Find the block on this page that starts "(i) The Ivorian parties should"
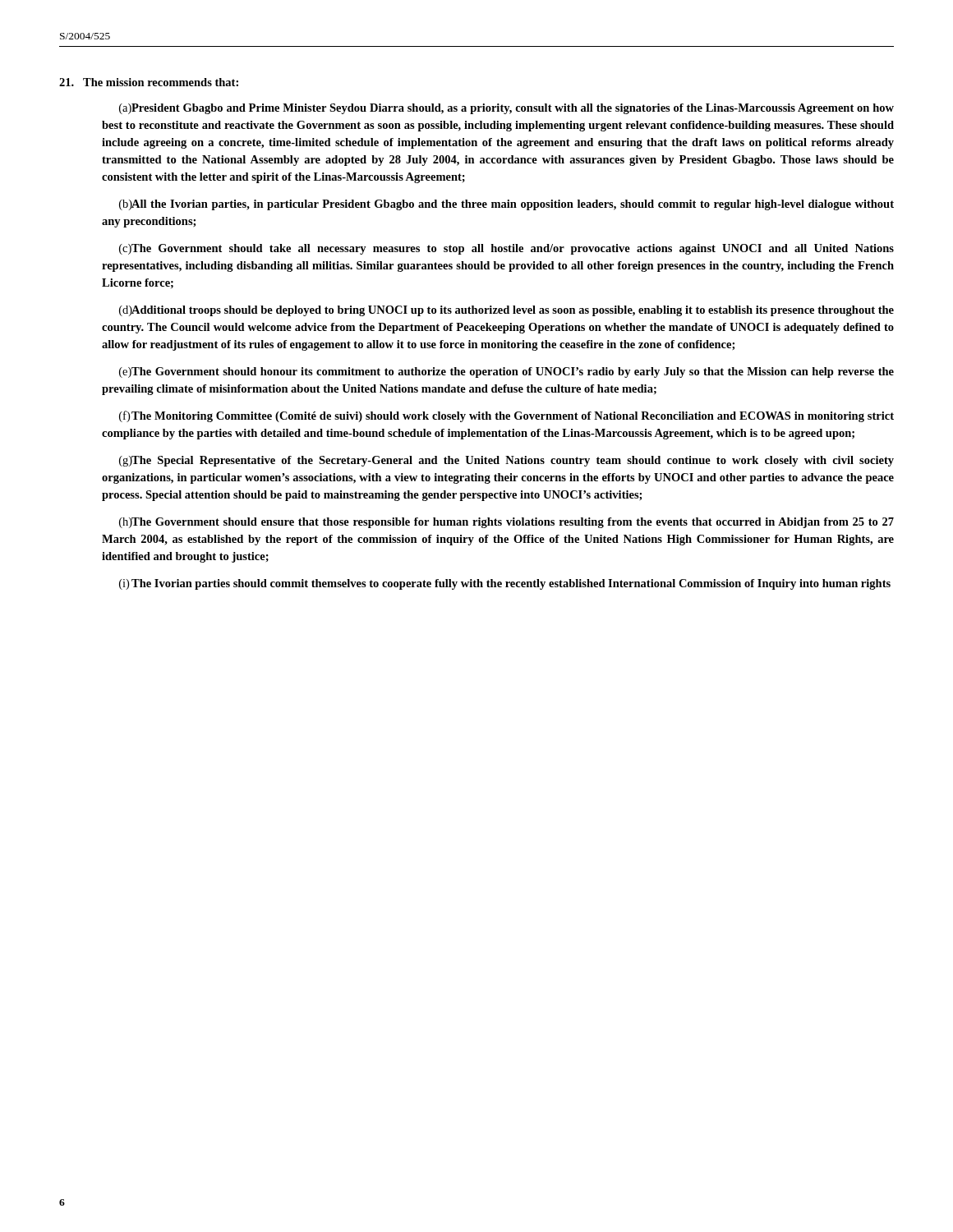The image size is (953, 1232). click(475, 584)
